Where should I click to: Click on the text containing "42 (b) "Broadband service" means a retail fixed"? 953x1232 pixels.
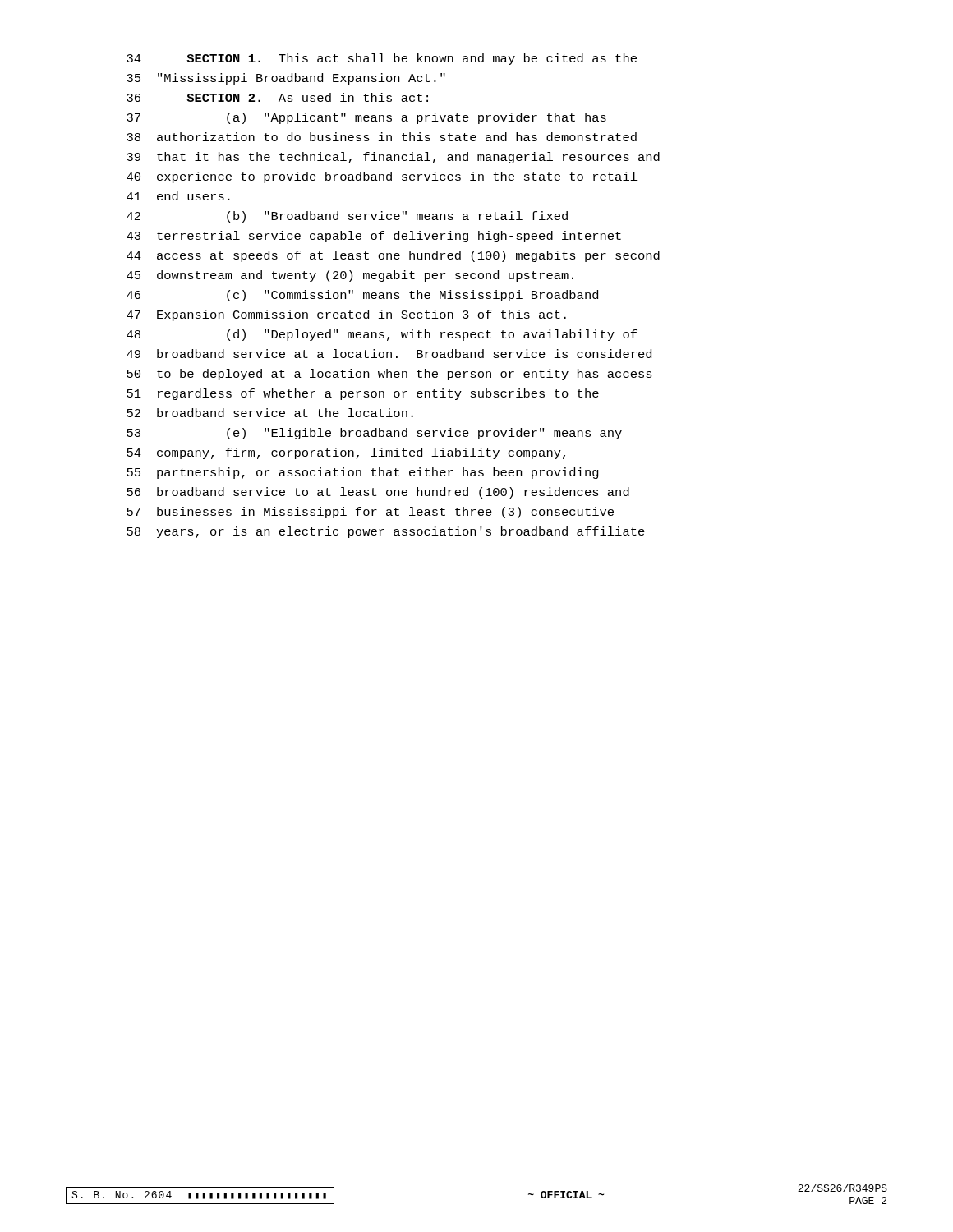click(476, 217)
